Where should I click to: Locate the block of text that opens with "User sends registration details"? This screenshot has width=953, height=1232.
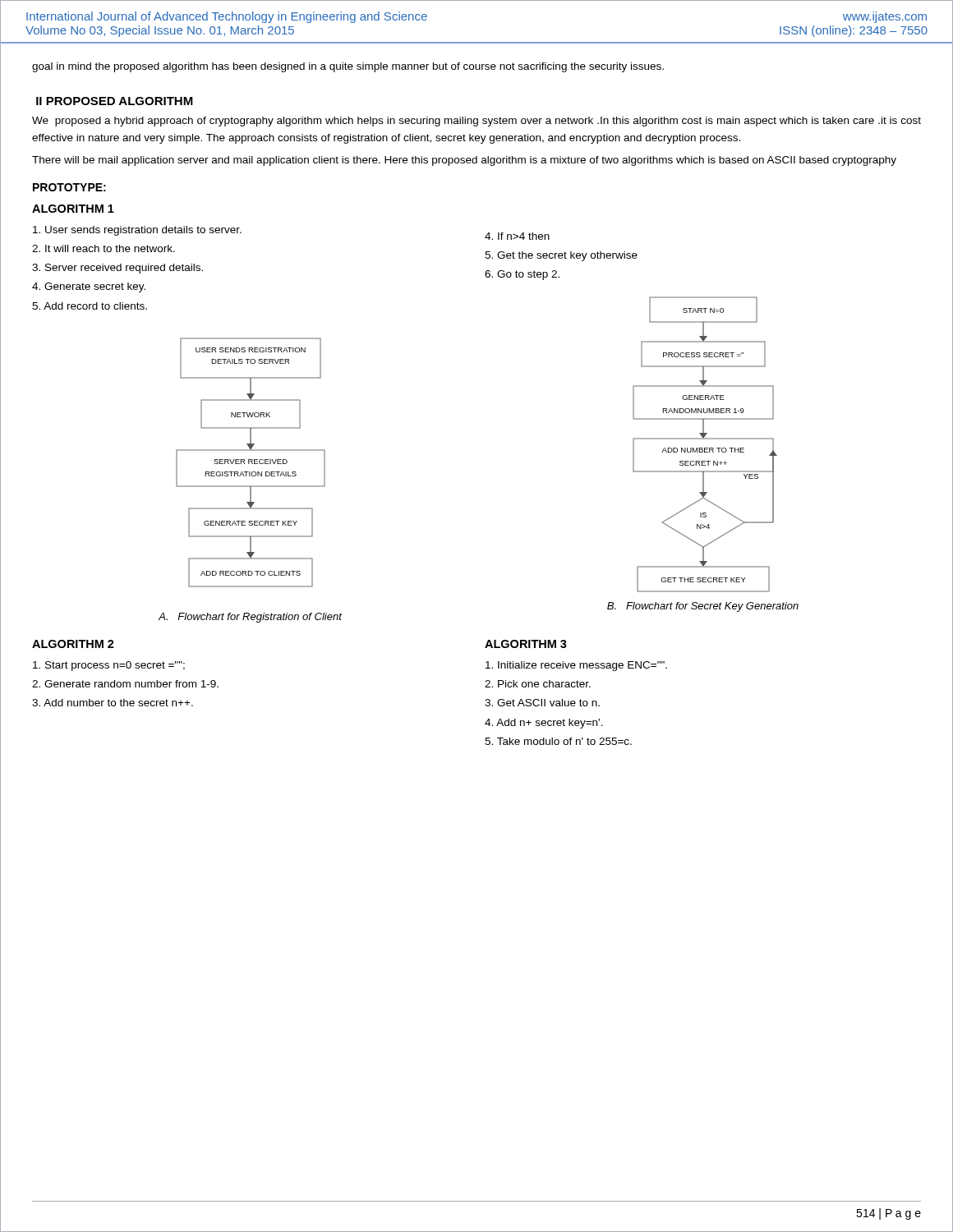click(x=137, y=229)
